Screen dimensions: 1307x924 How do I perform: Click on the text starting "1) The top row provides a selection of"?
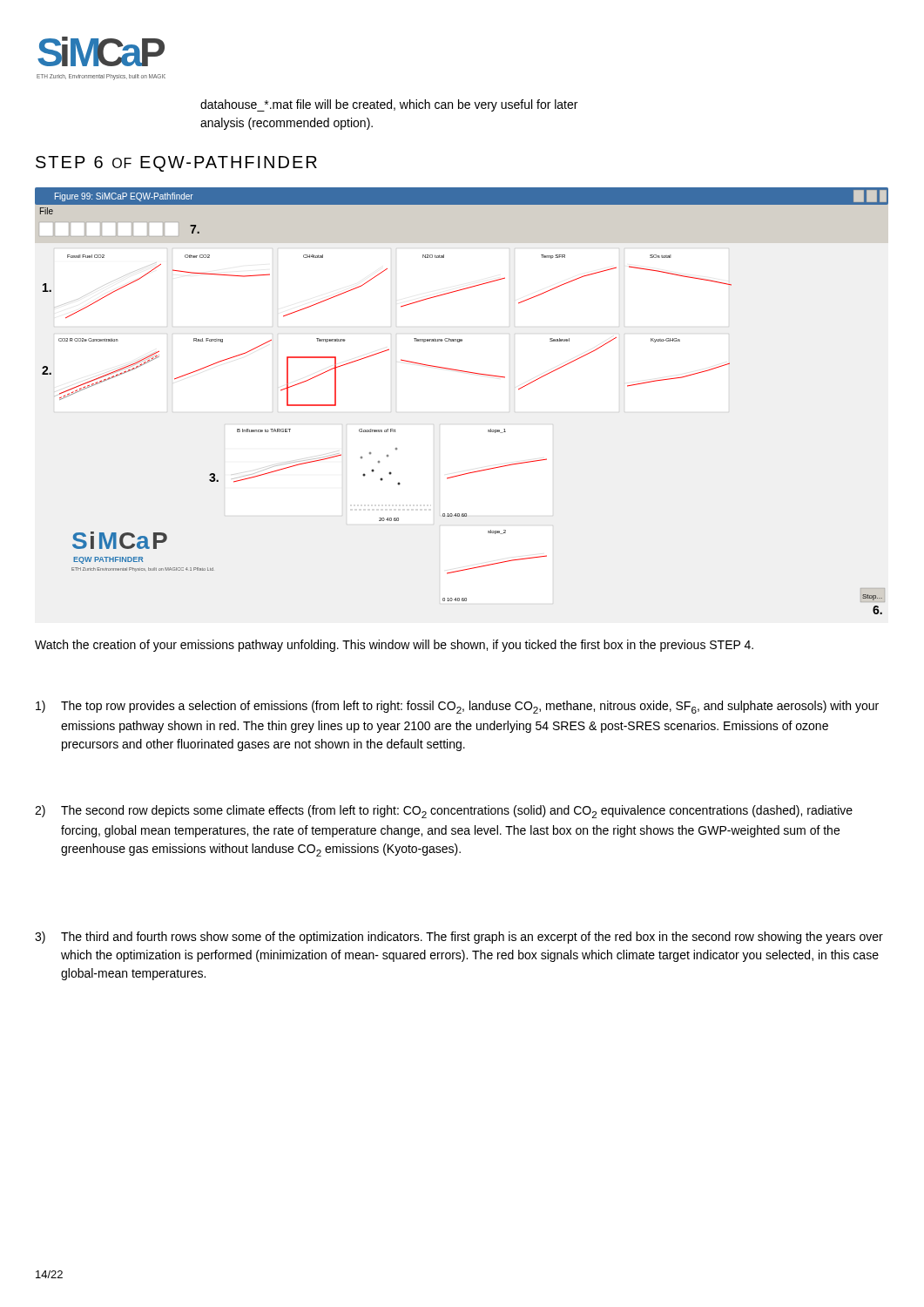462,726
